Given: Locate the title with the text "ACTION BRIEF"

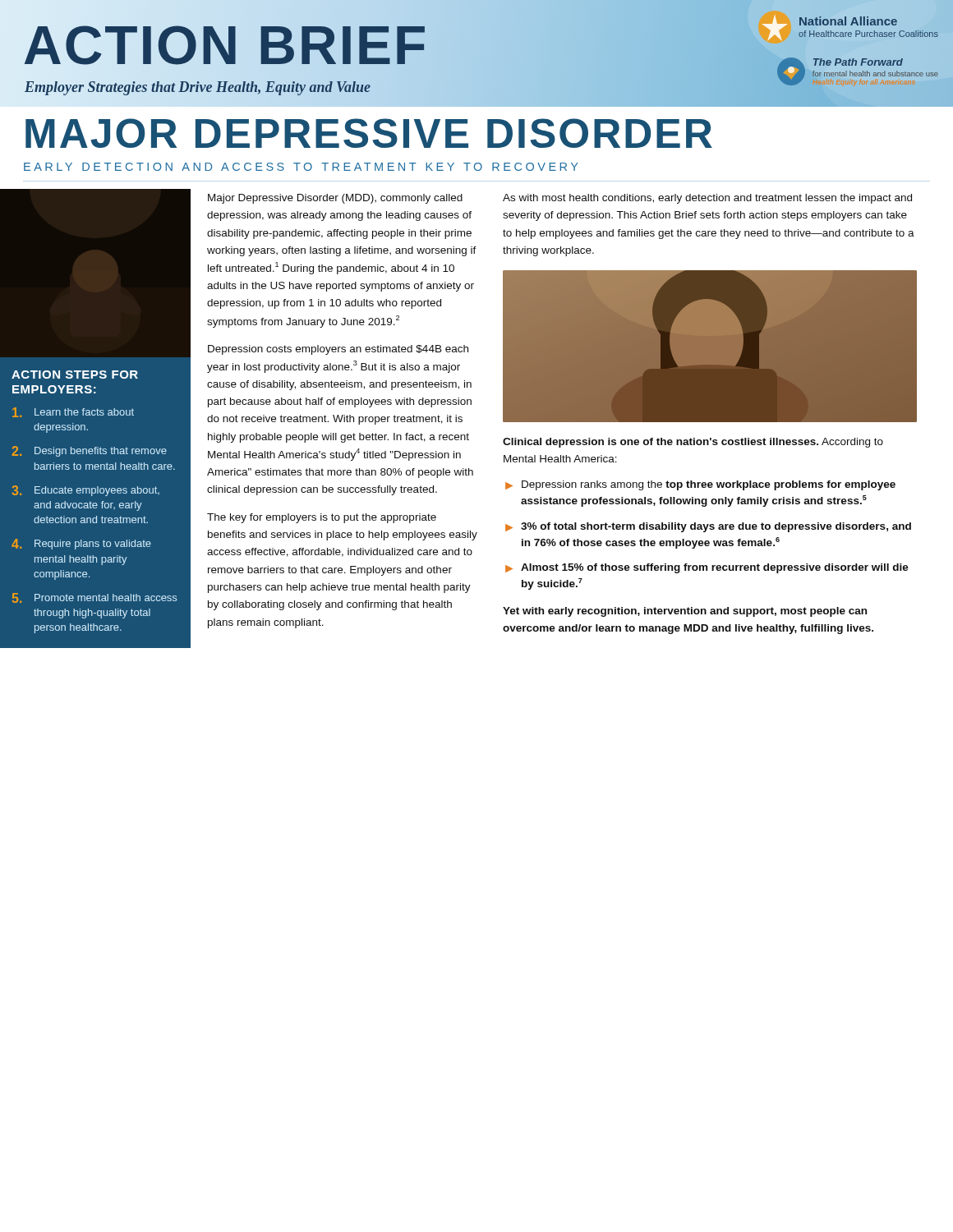Looking at the screenshot, I should point(226,45).
